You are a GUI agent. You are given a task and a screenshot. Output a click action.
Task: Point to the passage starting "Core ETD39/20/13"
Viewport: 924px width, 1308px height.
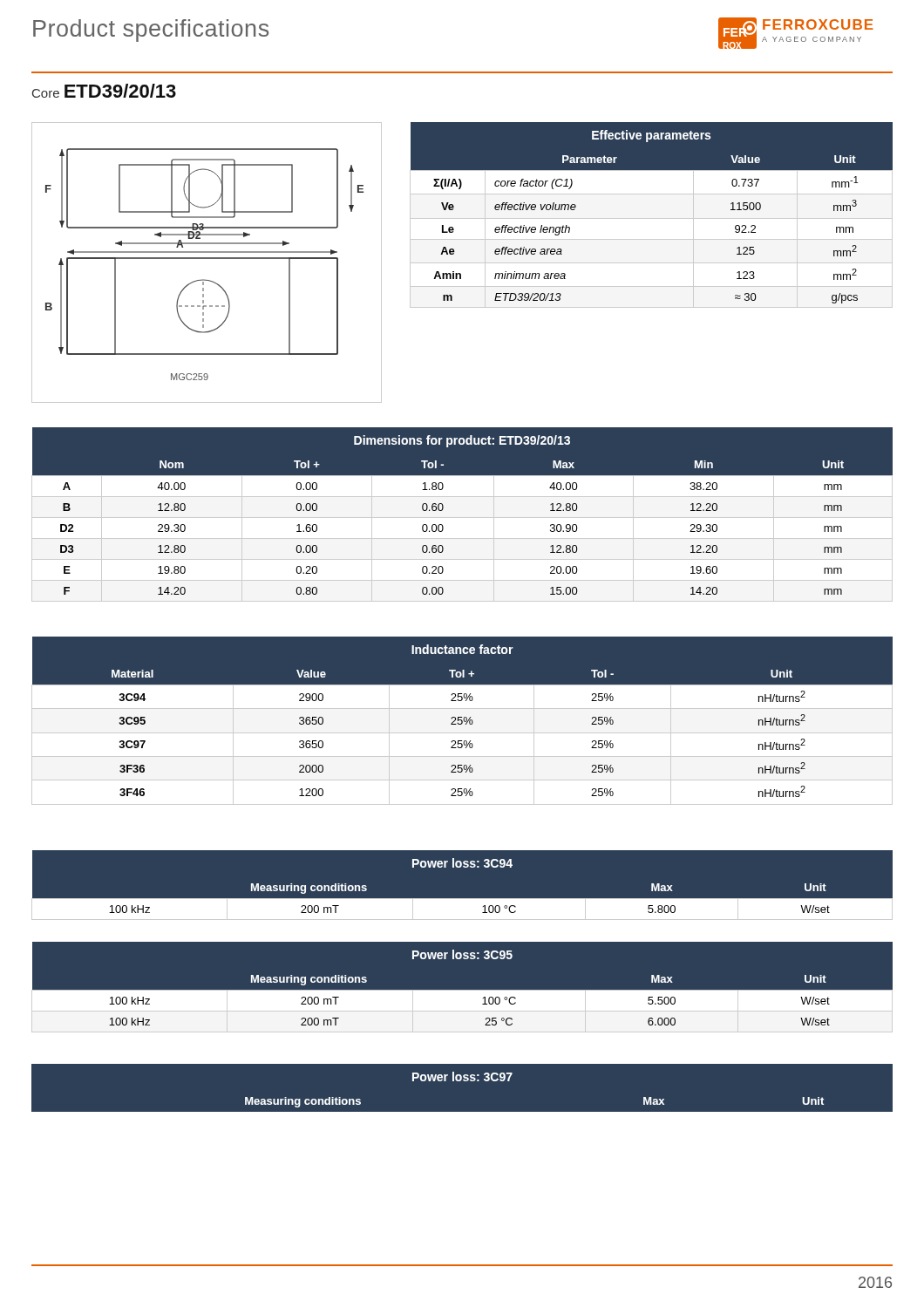104,91
